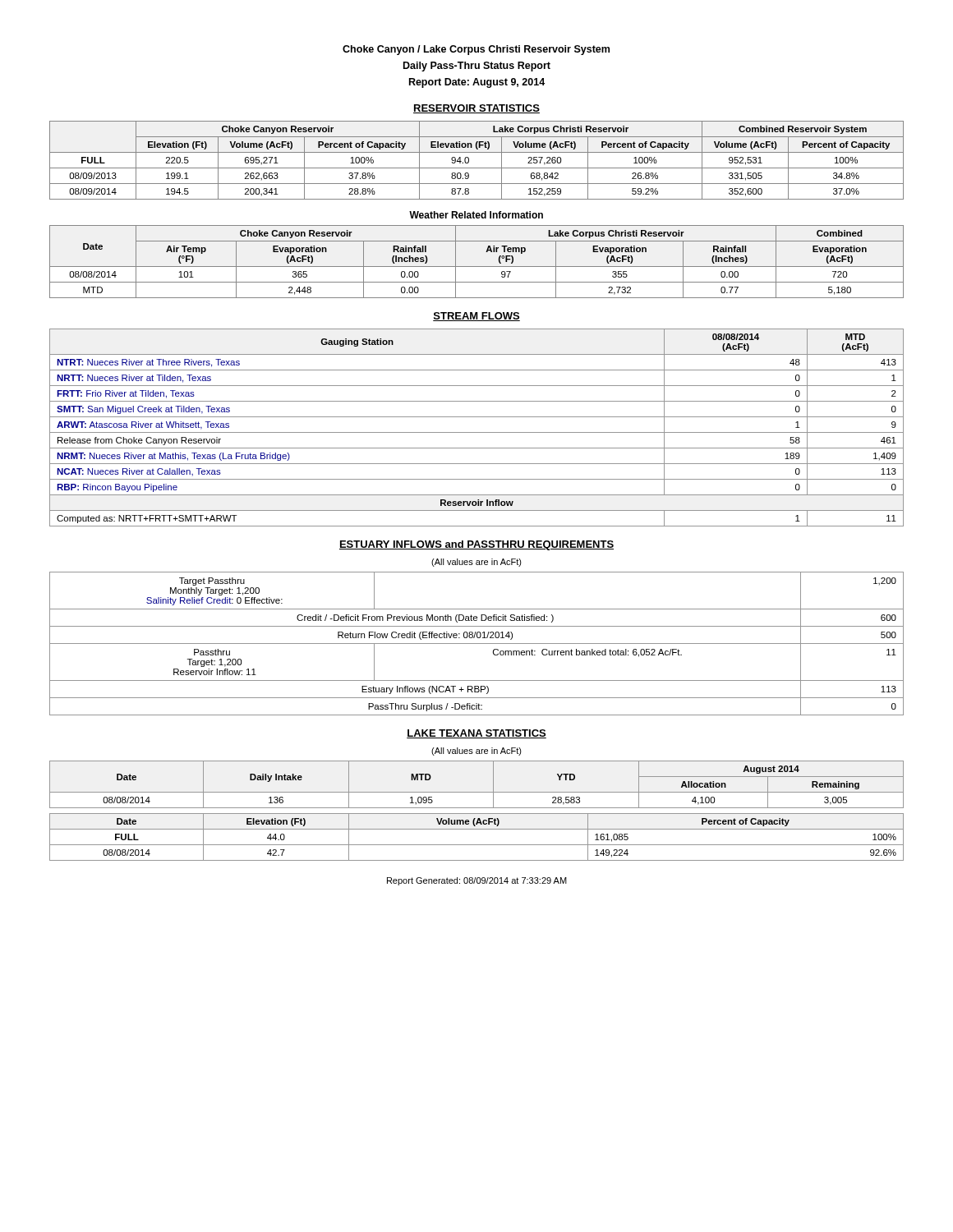The width and height of the screenshot is (953, 1232).
Task: Find the table that mentions "ARWT: Atascosa River at Whitsett,"
Action: (476, 428)
